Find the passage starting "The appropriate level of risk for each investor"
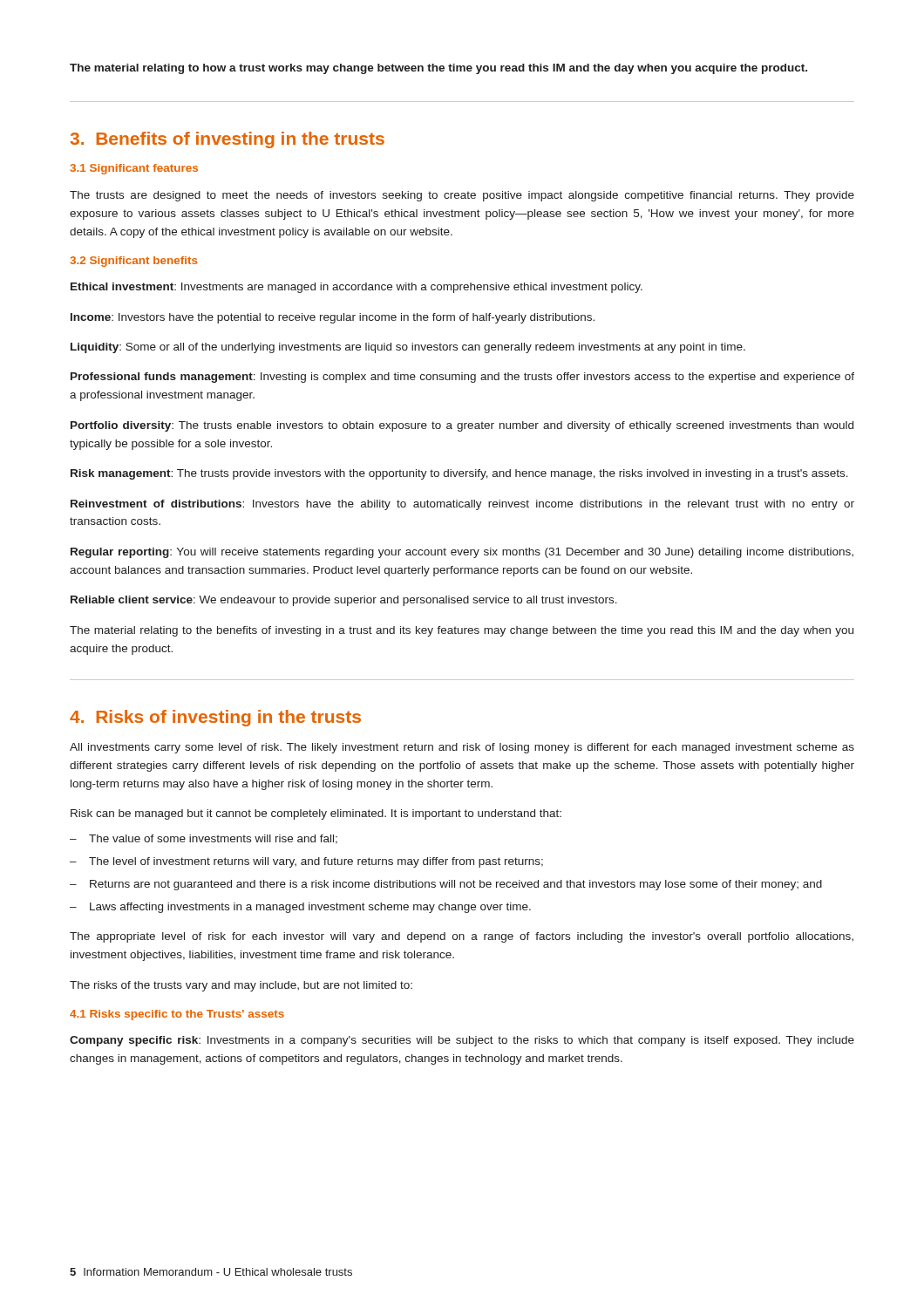 (462, 946)
